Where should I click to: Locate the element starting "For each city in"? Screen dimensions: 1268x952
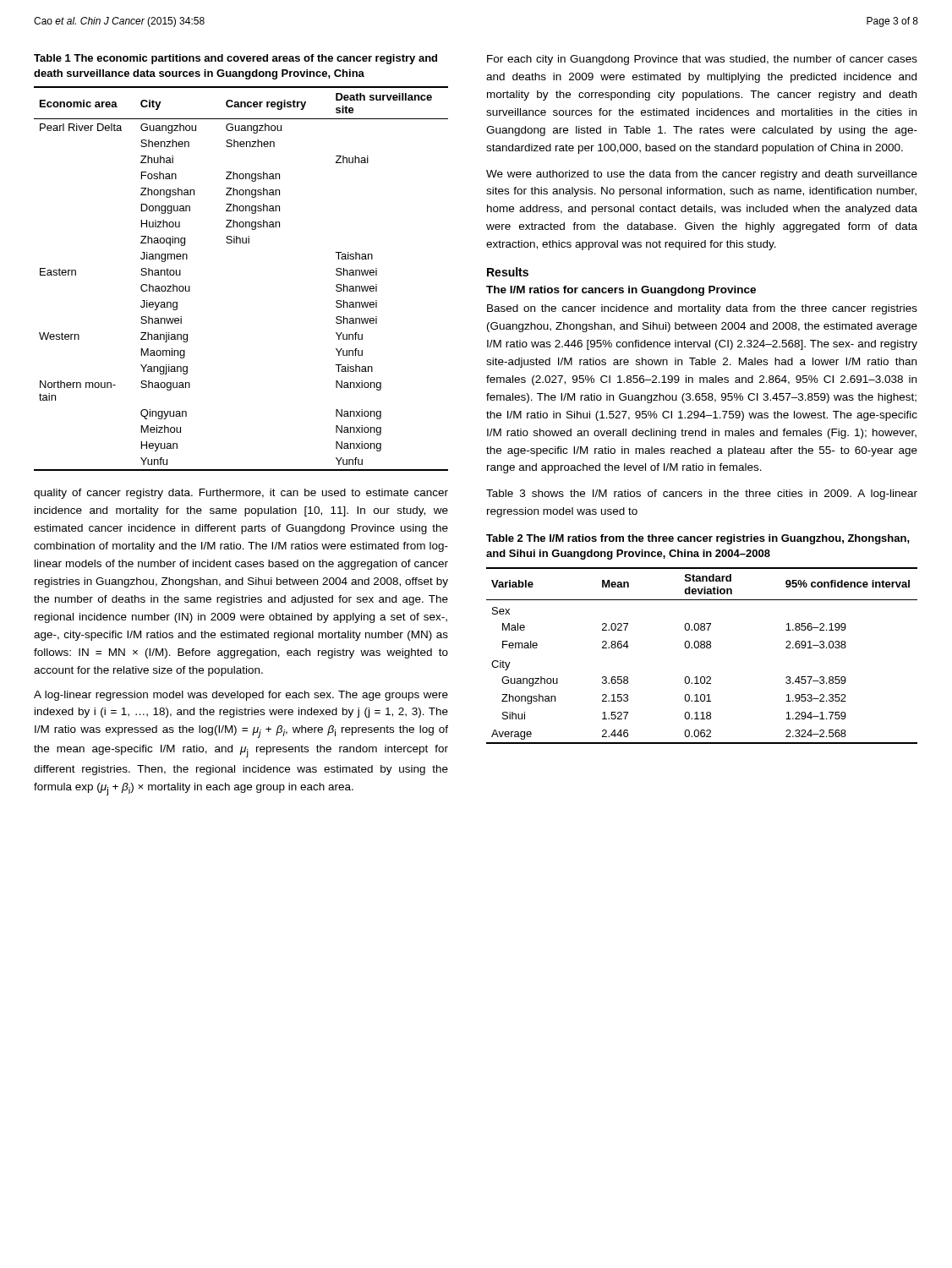(702, 103)
